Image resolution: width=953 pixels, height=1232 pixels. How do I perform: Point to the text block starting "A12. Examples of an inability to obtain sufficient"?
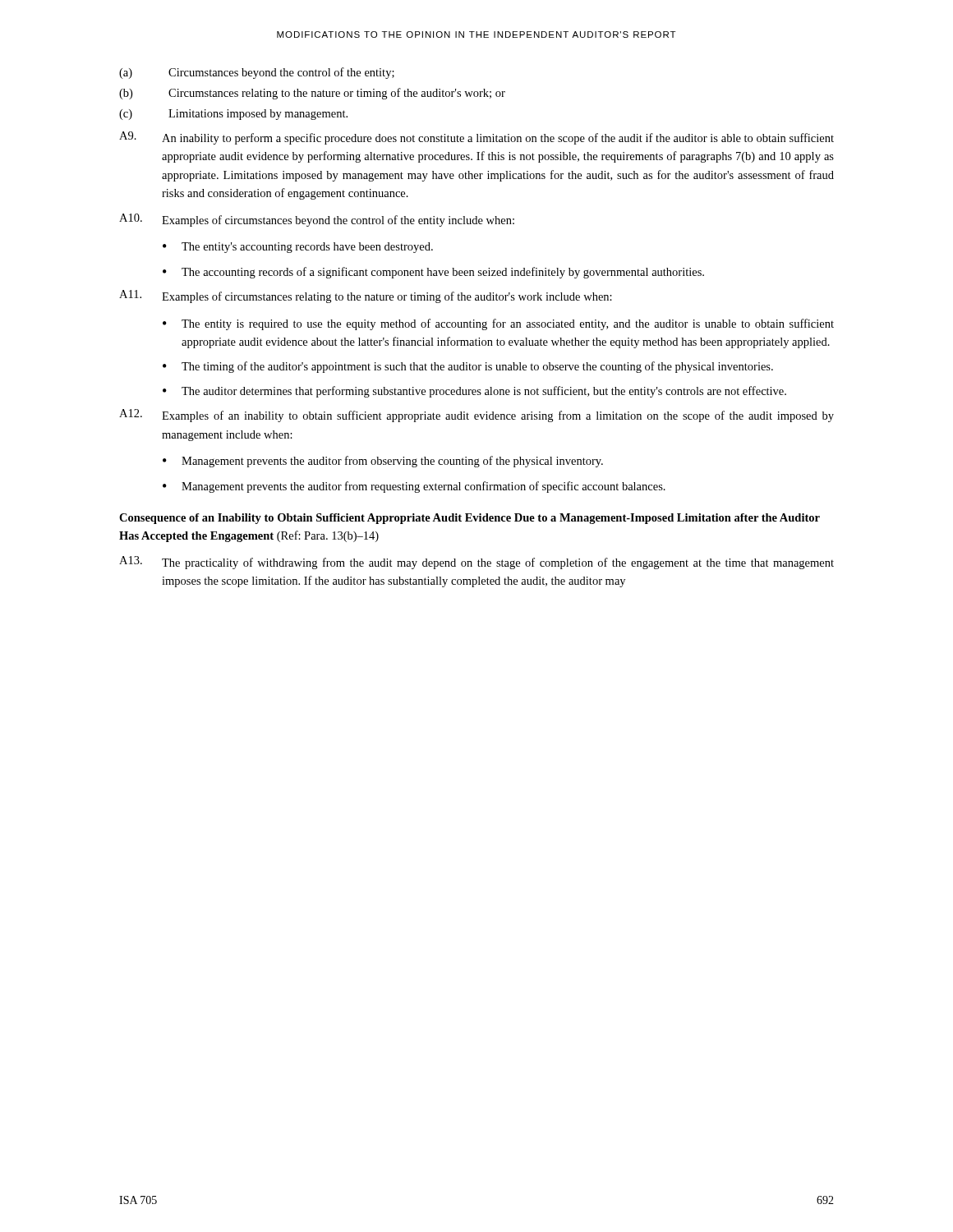pyautogui.click(x=476, y=425)
